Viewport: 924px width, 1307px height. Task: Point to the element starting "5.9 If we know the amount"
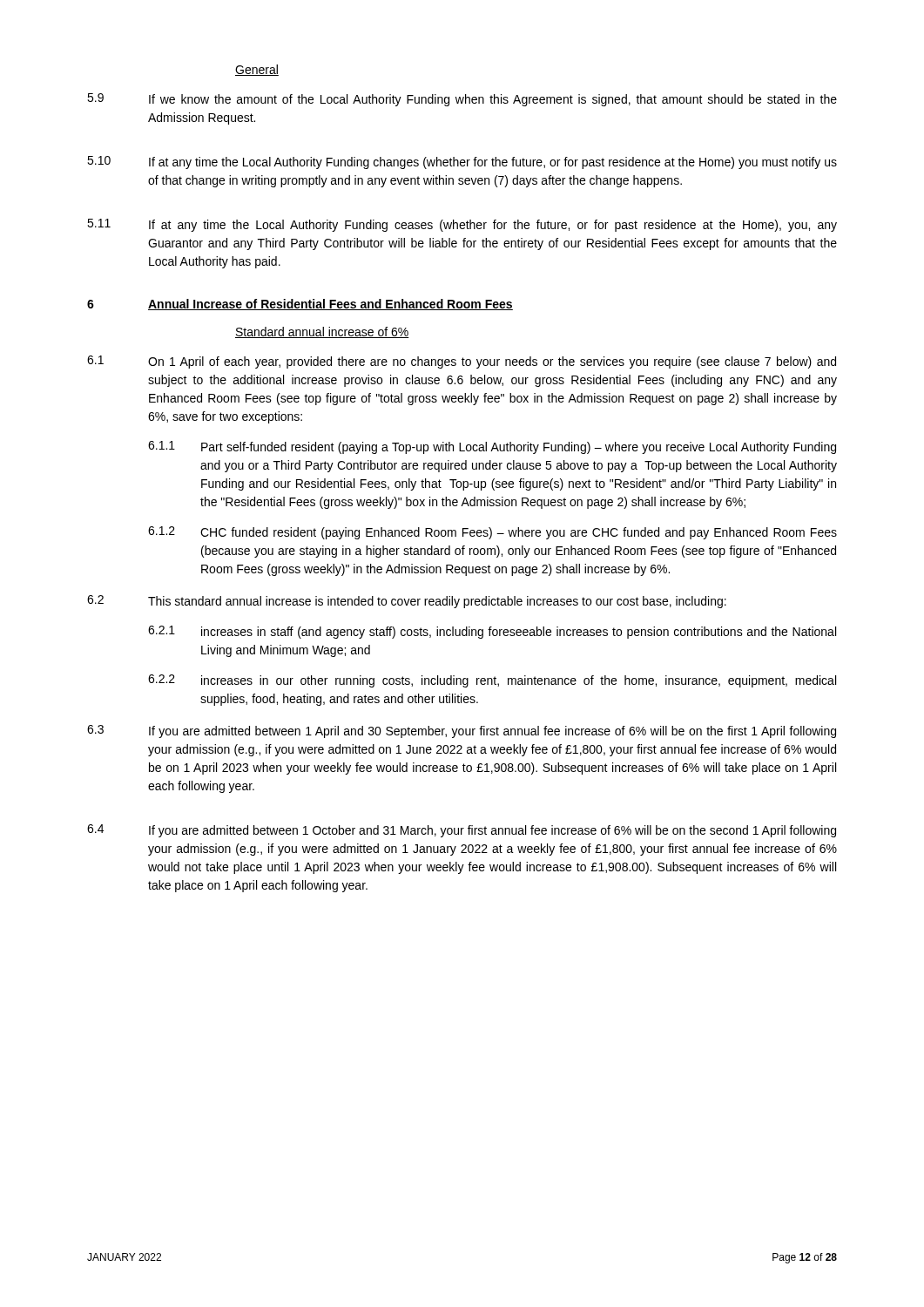(x=462, y=100)
